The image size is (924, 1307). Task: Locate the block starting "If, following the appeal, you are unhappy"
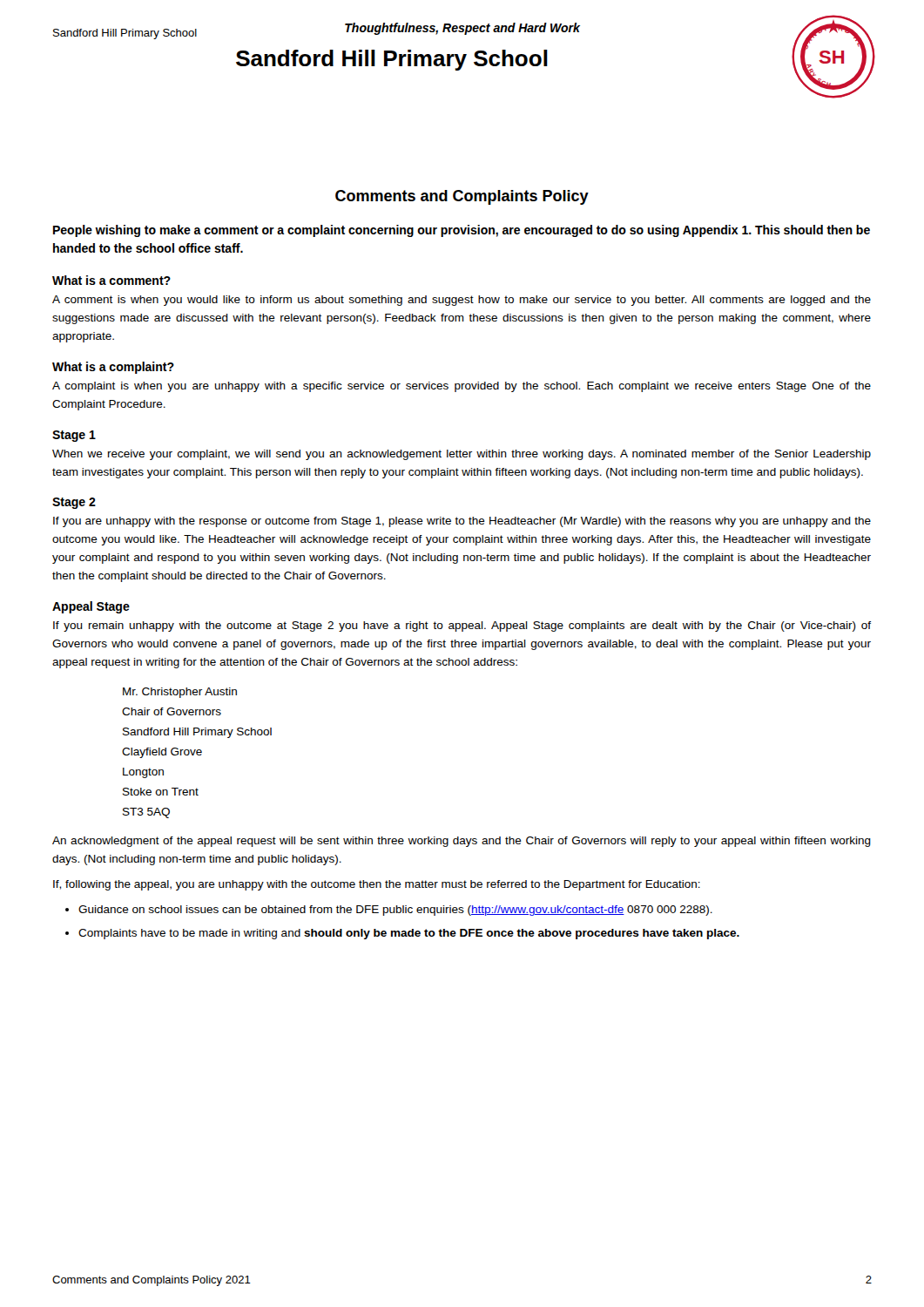(x=376, y=884)
